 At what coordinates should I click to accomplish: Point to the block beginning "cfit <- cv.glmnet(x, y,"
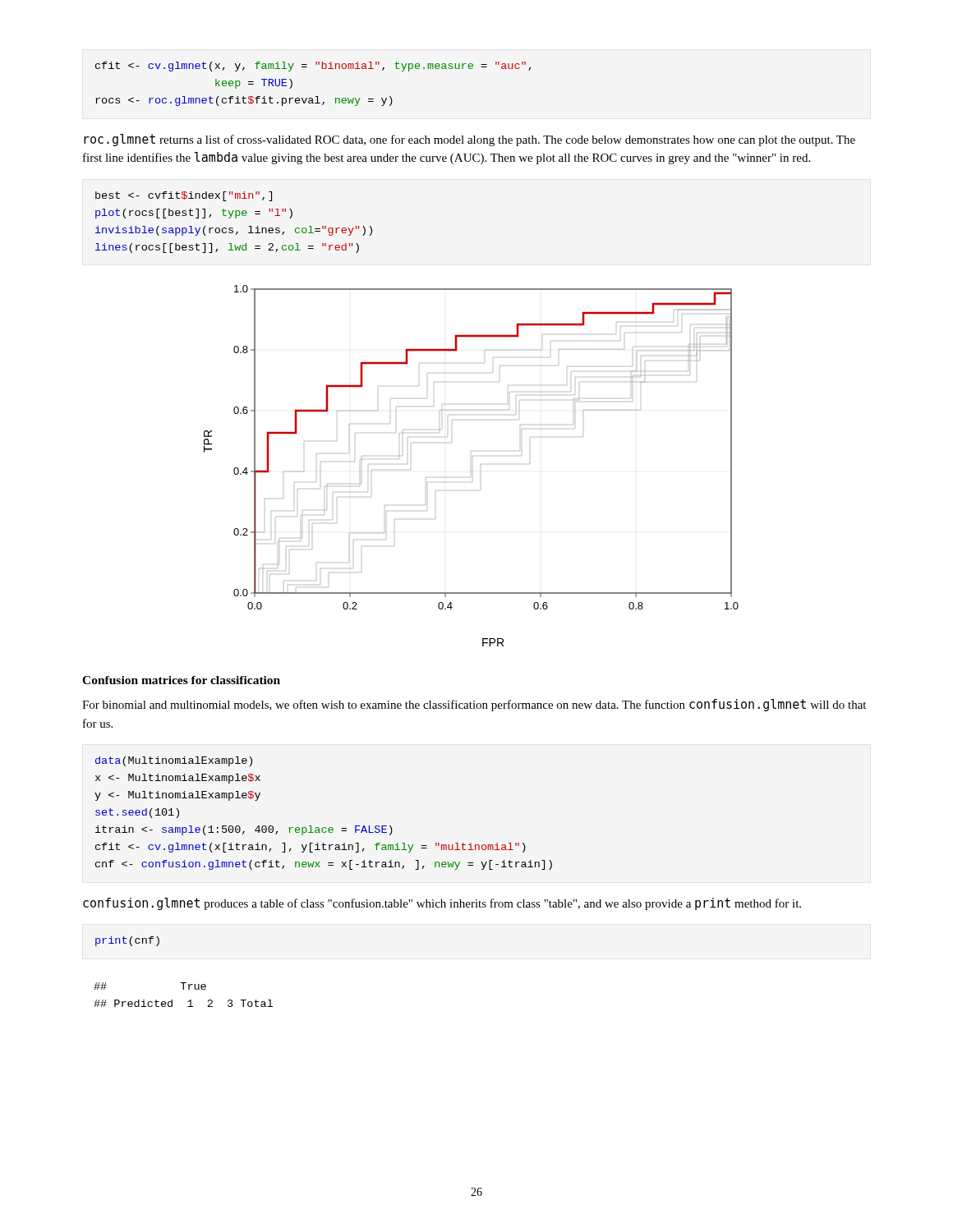point(313,67)
